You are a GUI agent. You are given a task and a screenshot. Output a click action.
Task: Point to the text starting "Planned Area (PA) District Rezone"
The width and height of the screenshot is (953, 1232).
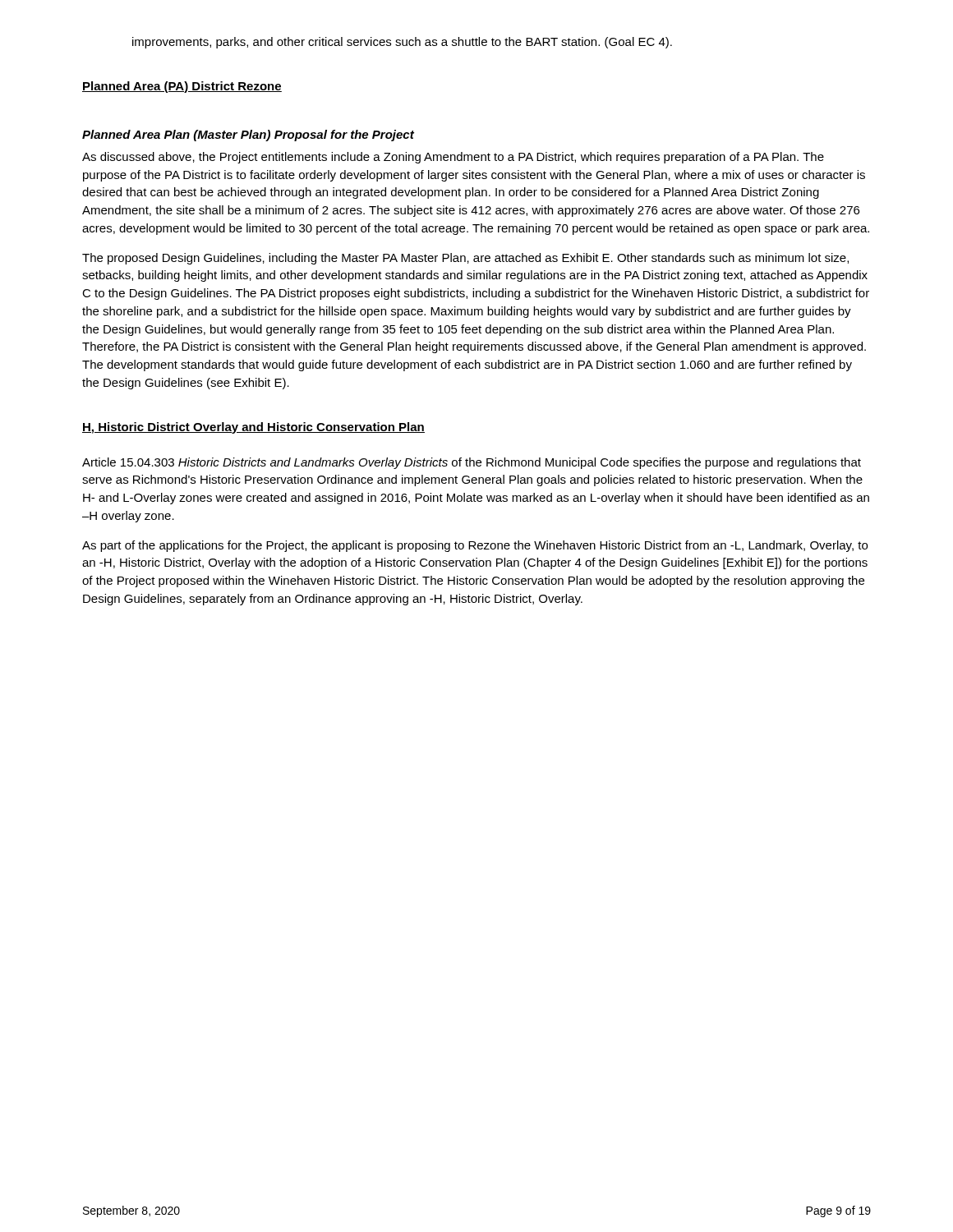pyautogui.click(x=182, y=86)
